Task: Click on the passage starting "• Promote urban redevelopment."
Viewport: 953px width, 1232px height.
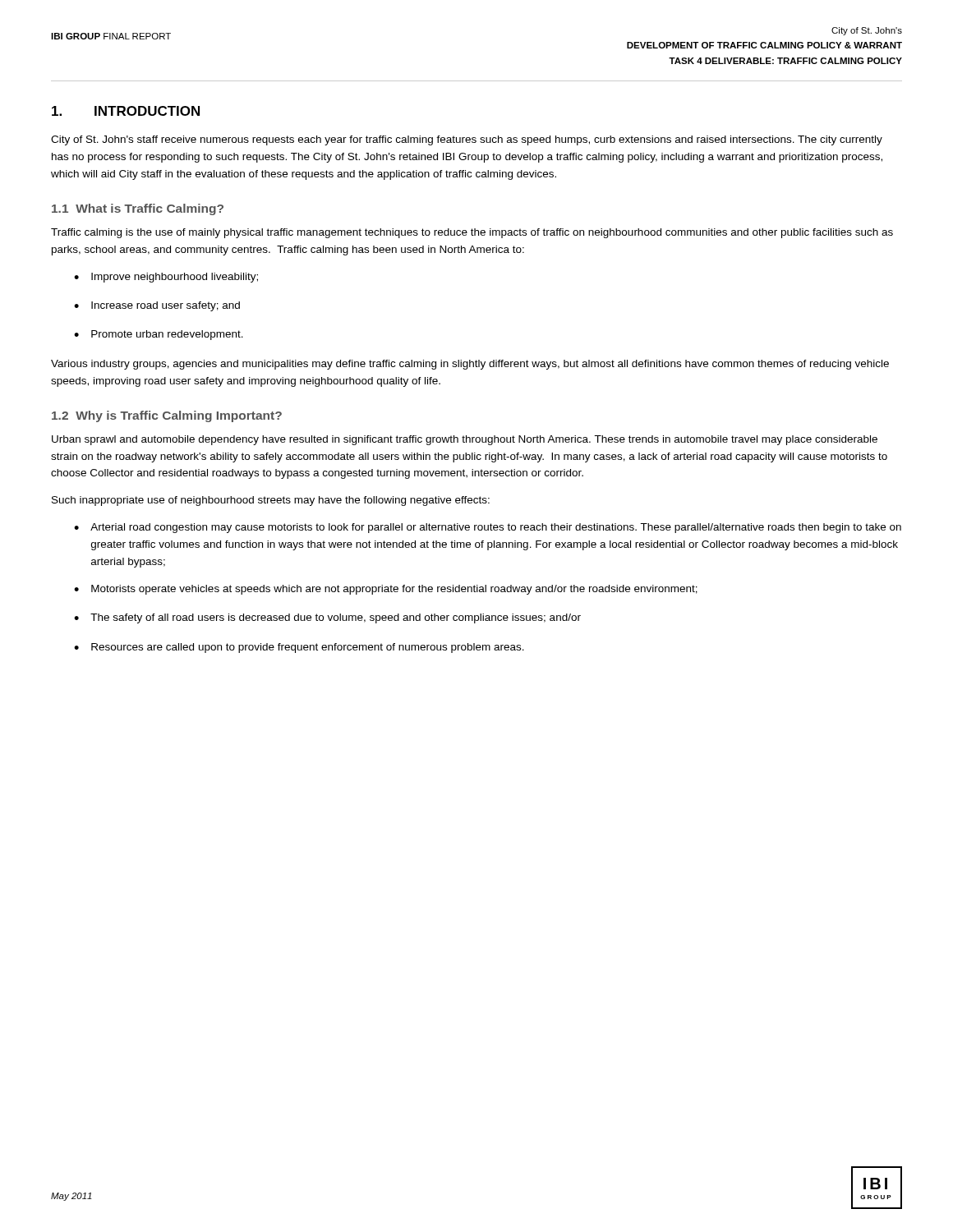Action: (159, 336)
